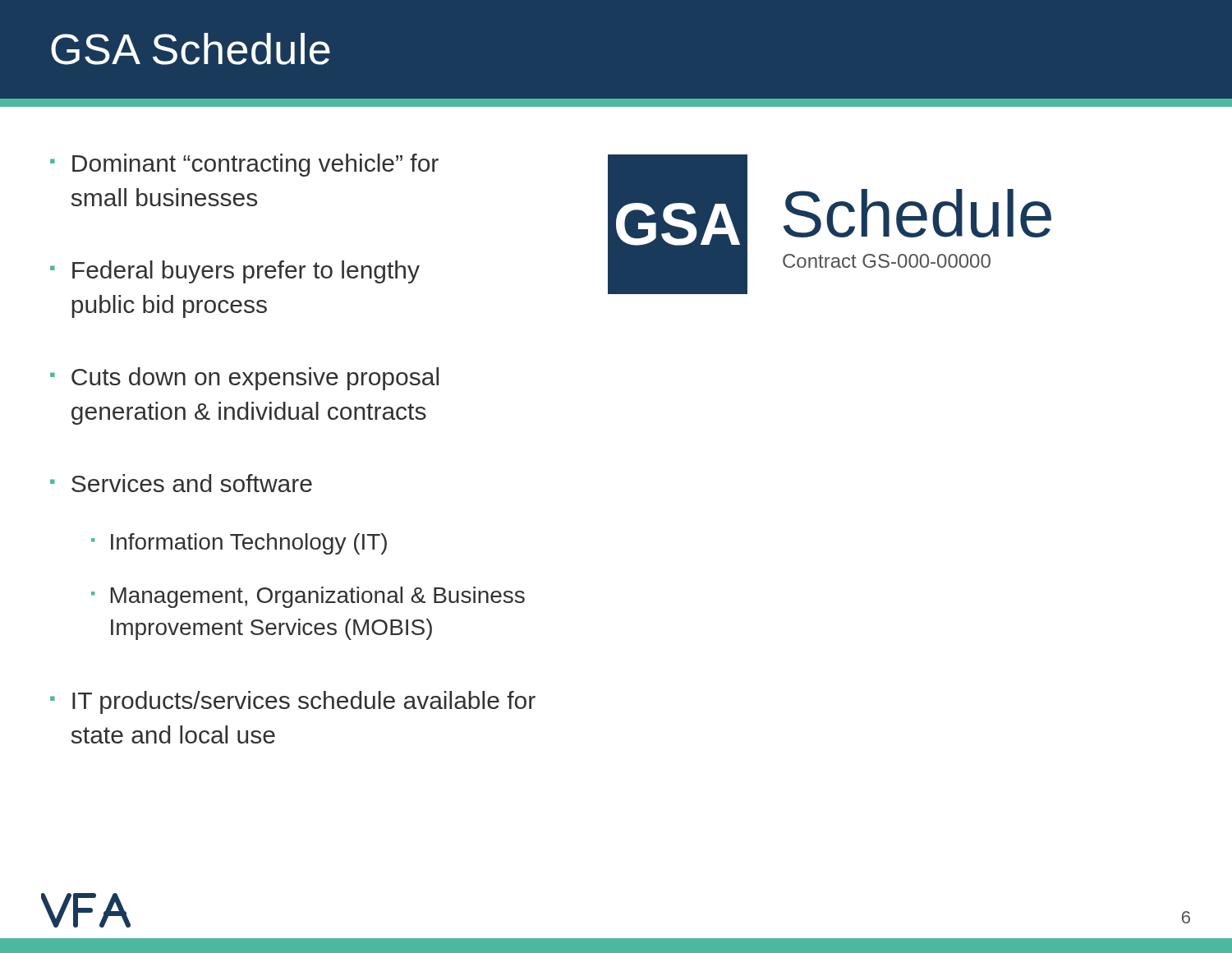Select the list item with the text "▪ Federal buyers prefer to lengthypublic bid"

235,288
